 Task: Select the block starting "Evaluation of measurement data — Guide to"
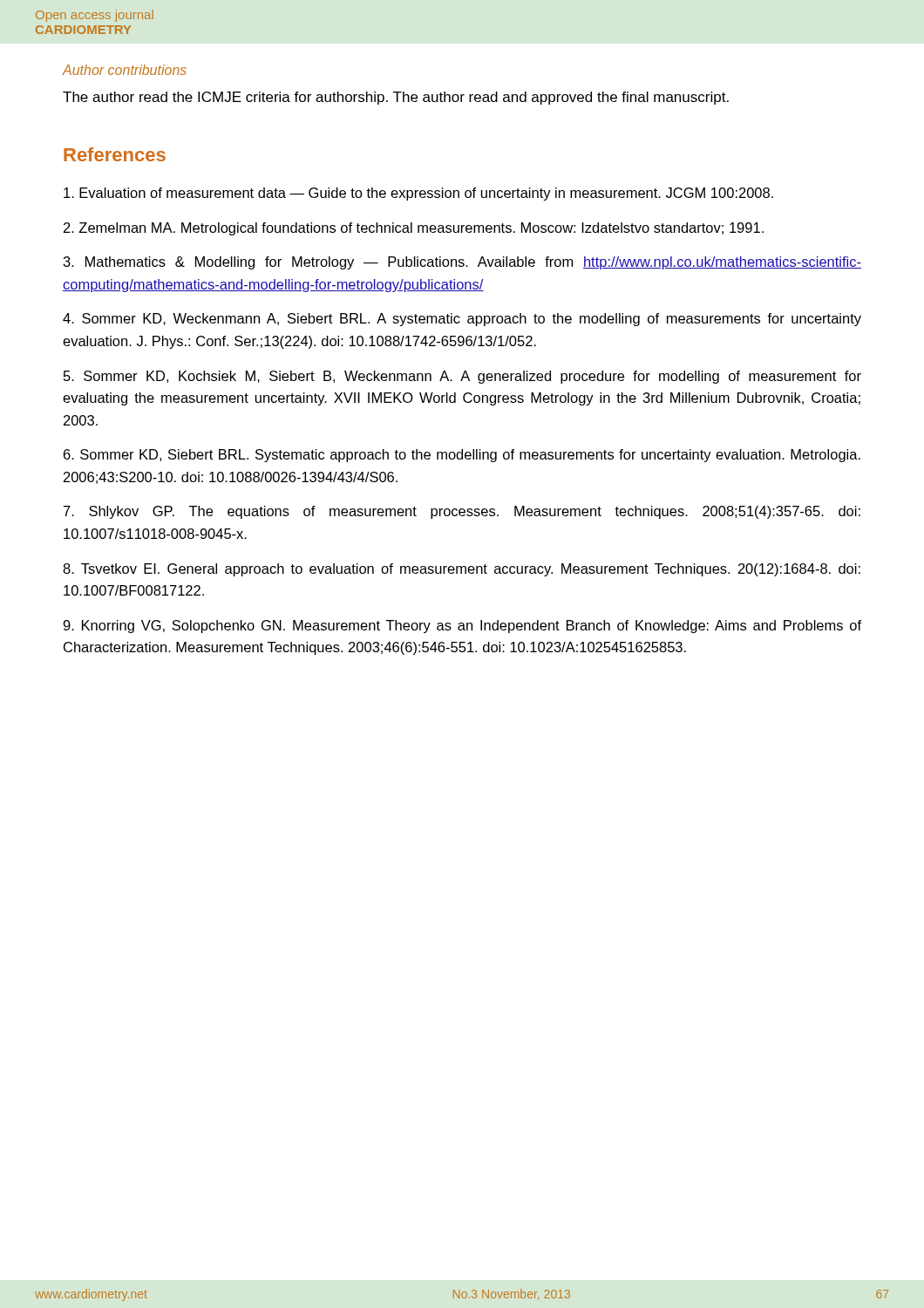click(419, 193)
